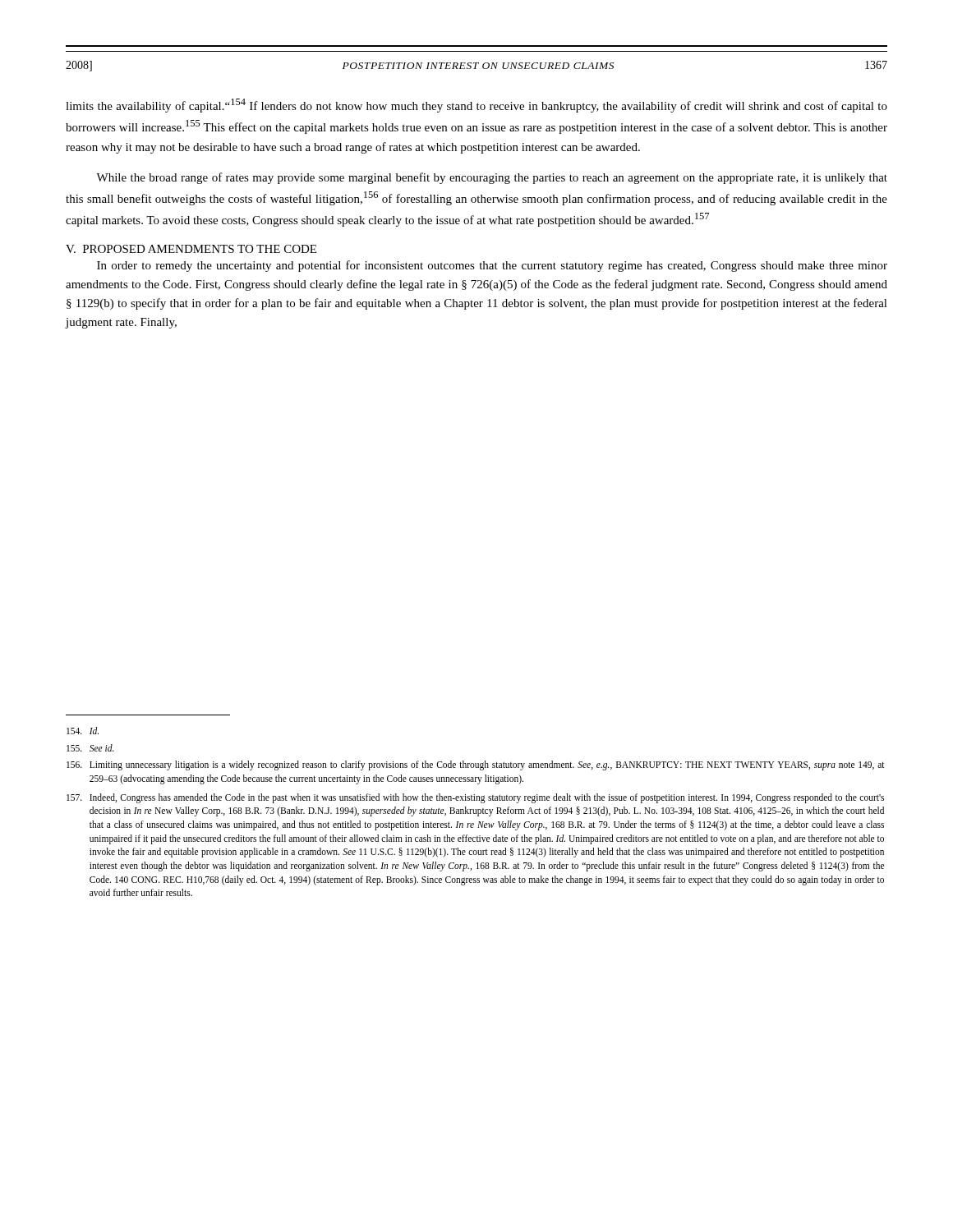Where is the passage that starts "In order to remedy the"?
The width and height of the screenshot is (953, 1232).
pyautogui.click(x=476, y=294)
